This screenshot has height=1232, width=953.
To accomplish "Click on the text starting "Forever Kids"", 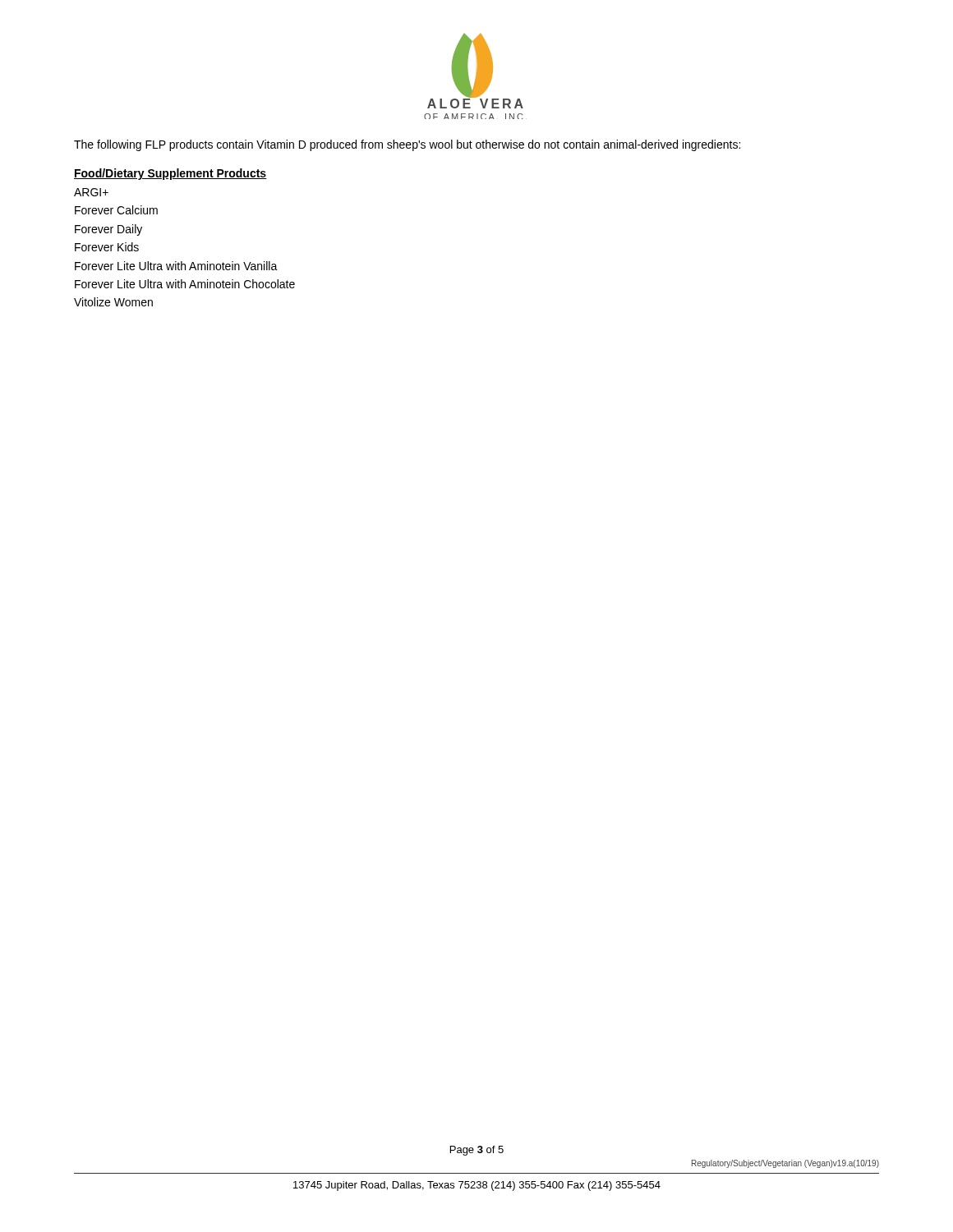I will point(107,247).
